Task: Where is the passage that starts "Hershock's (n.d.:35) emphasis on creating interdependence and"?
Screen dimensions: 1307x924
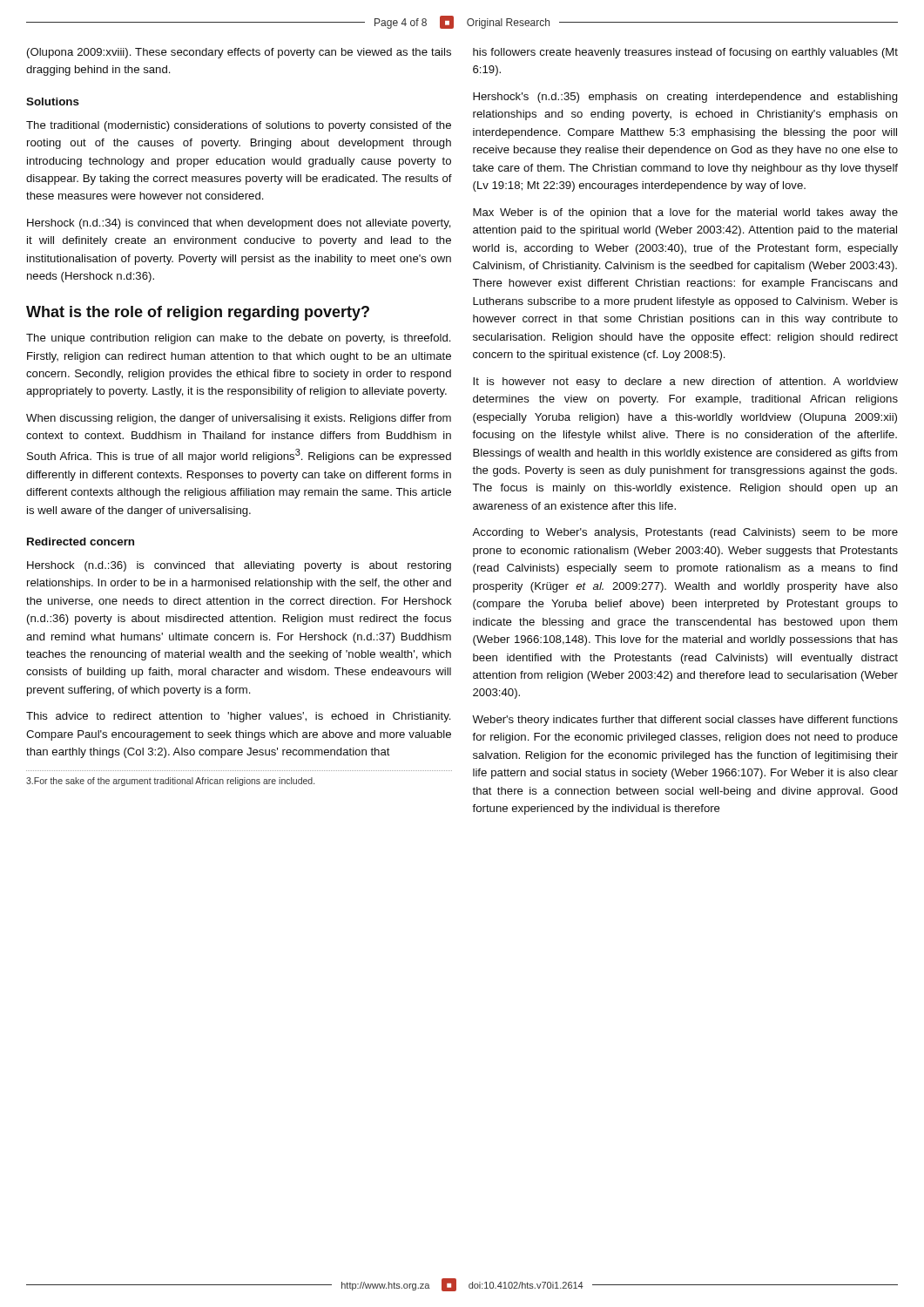Action: (685, 141)
